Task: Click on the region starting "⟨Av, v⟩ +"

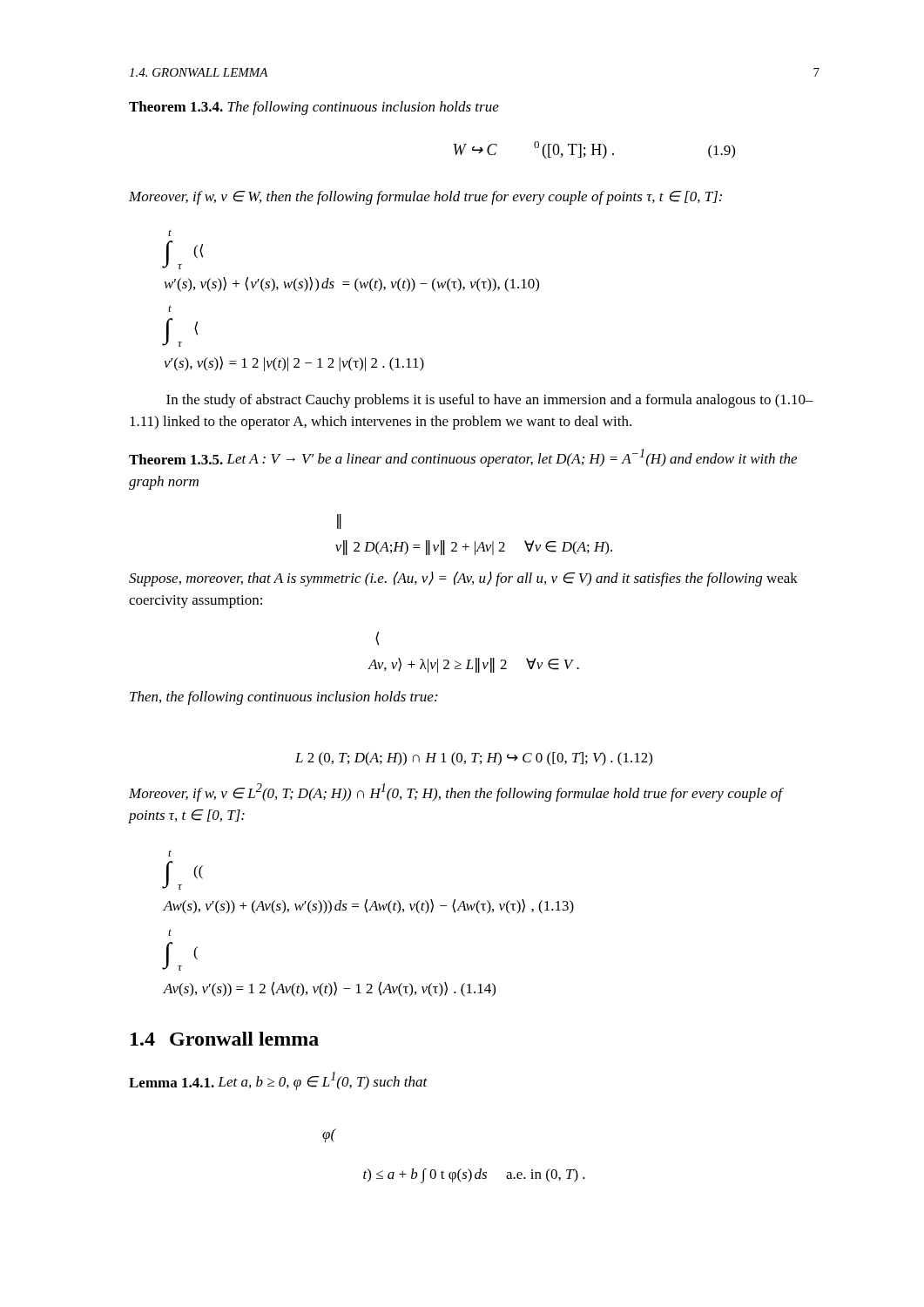Action: (x=474, y=647)
